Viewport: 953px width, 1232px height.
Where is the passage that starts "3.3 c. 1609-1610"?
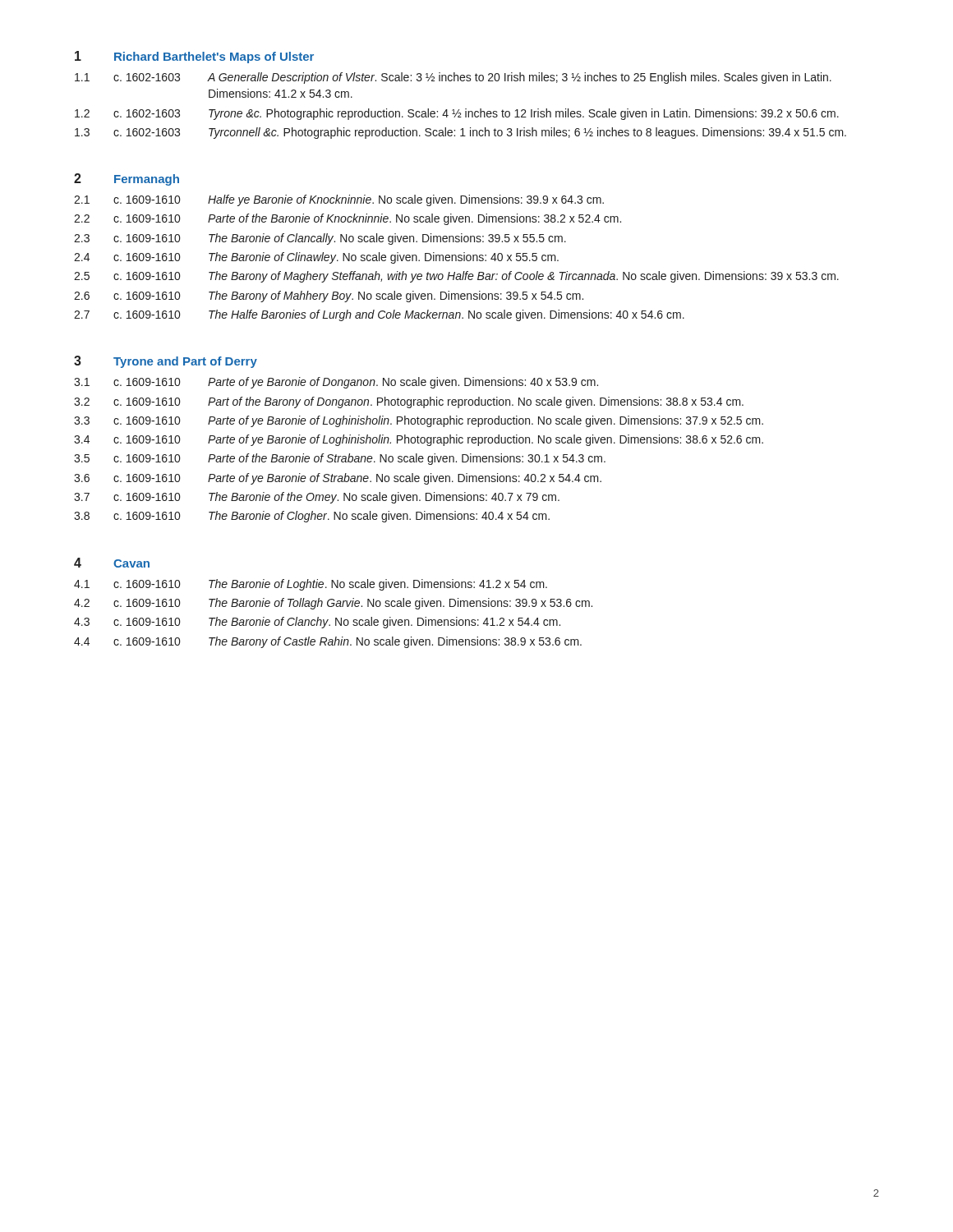[476, 421]
